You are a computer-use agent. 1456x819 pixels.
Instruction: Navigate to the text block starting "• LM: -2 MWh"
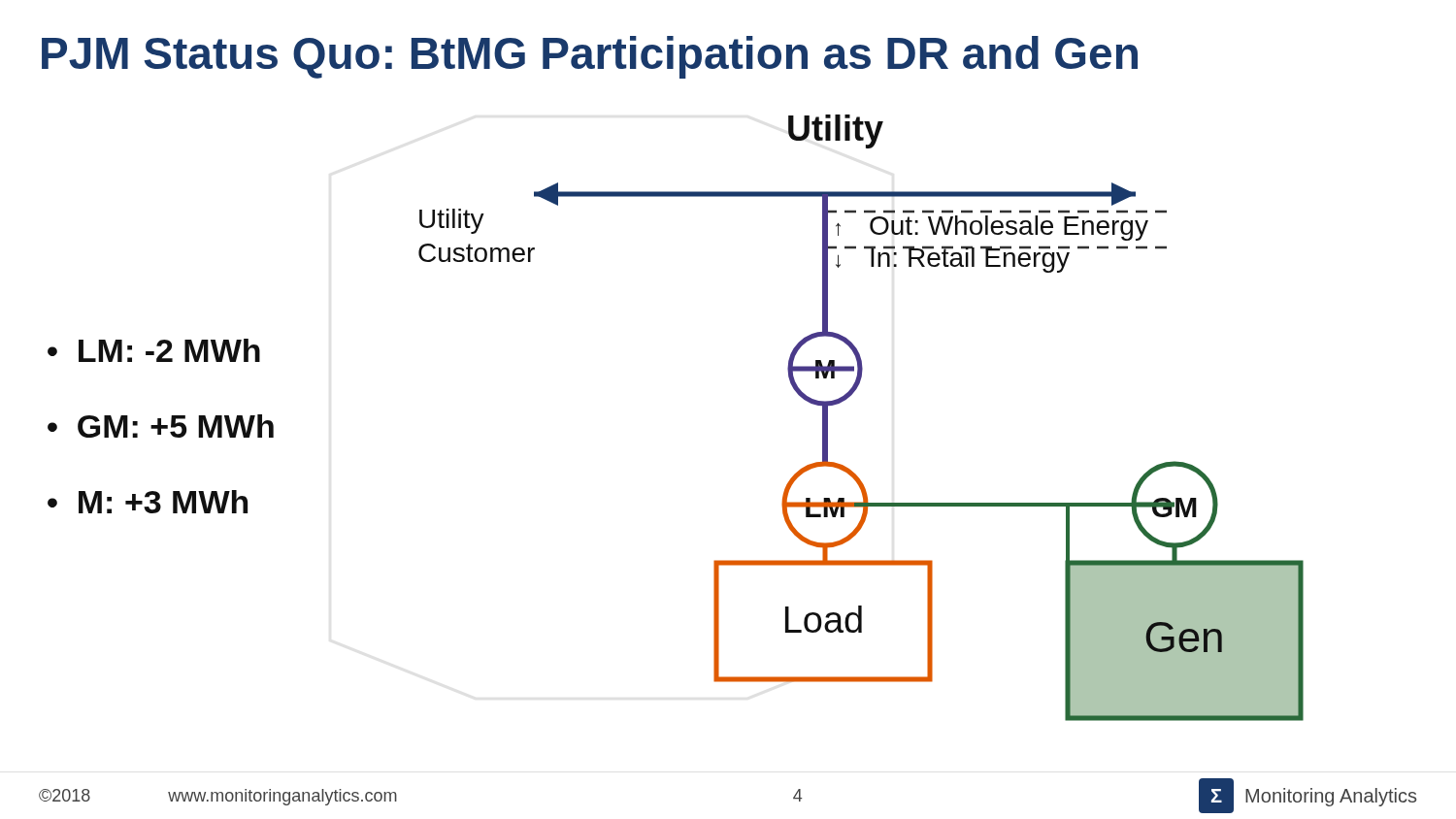154,350
